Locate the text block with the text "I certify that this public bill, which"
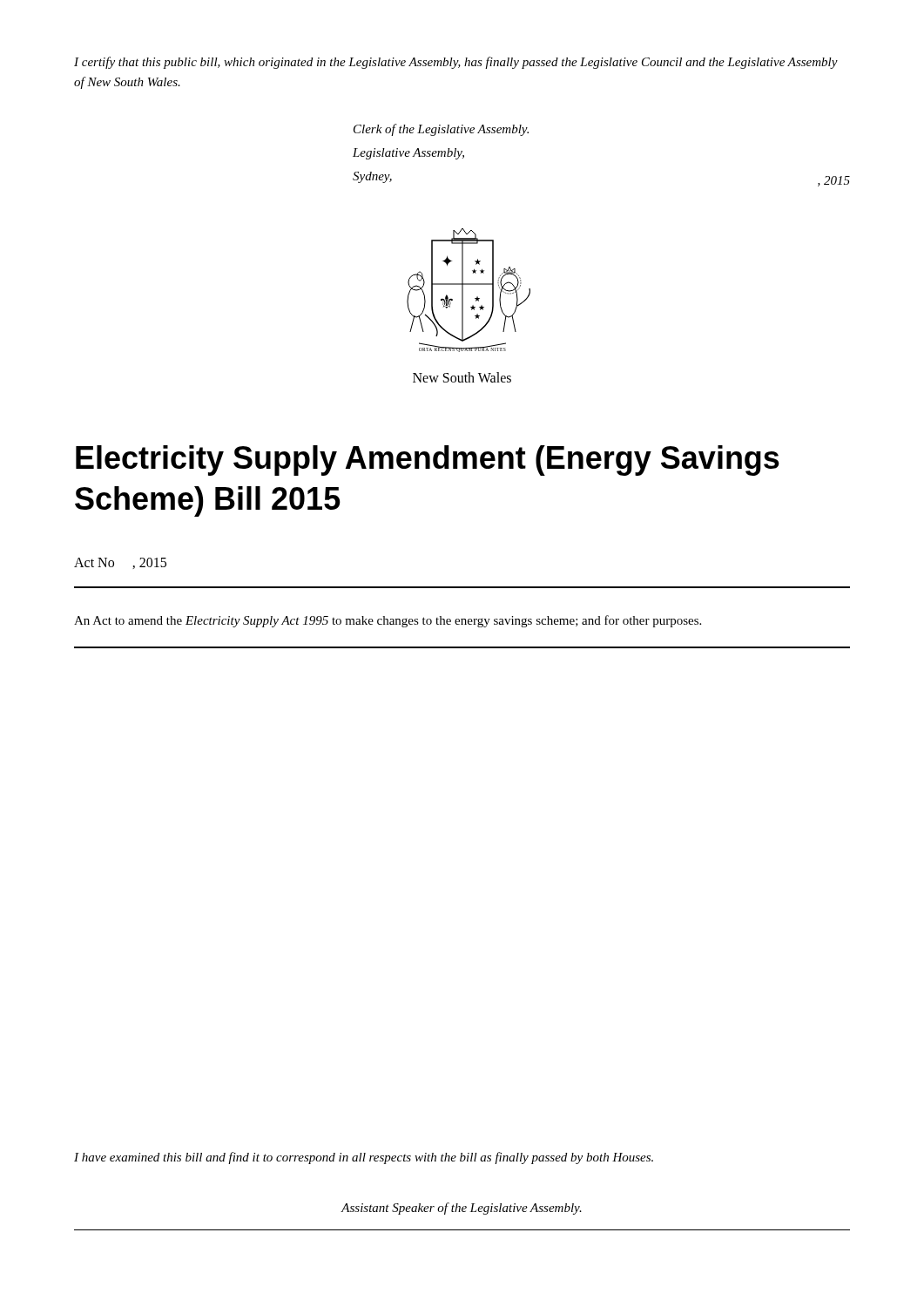The width and height of the screenshot is (924, 1307). tap(456, 72)
